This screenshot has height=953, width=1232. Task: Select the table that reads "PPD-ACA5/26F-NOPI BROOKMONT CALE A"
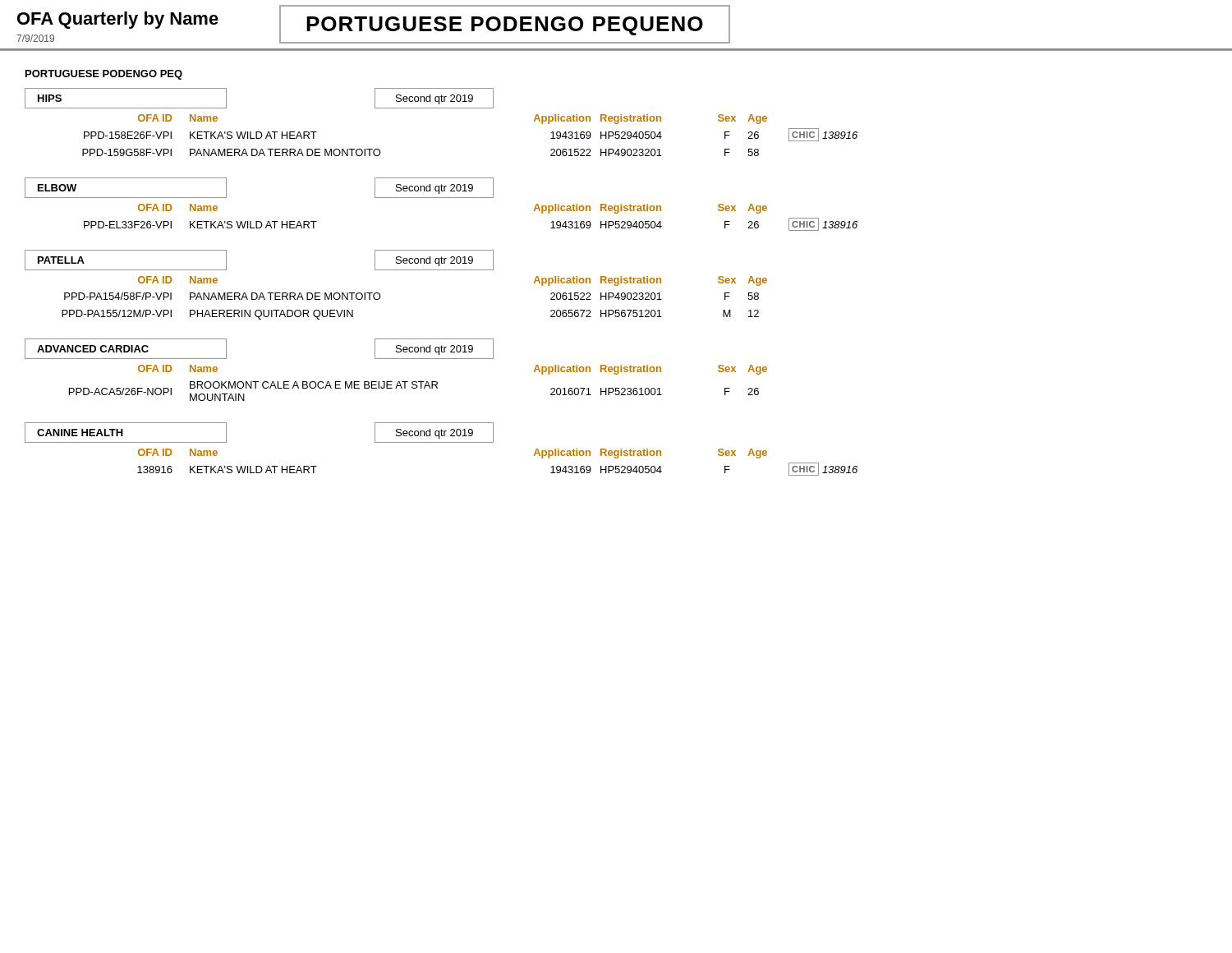(616, 391)
